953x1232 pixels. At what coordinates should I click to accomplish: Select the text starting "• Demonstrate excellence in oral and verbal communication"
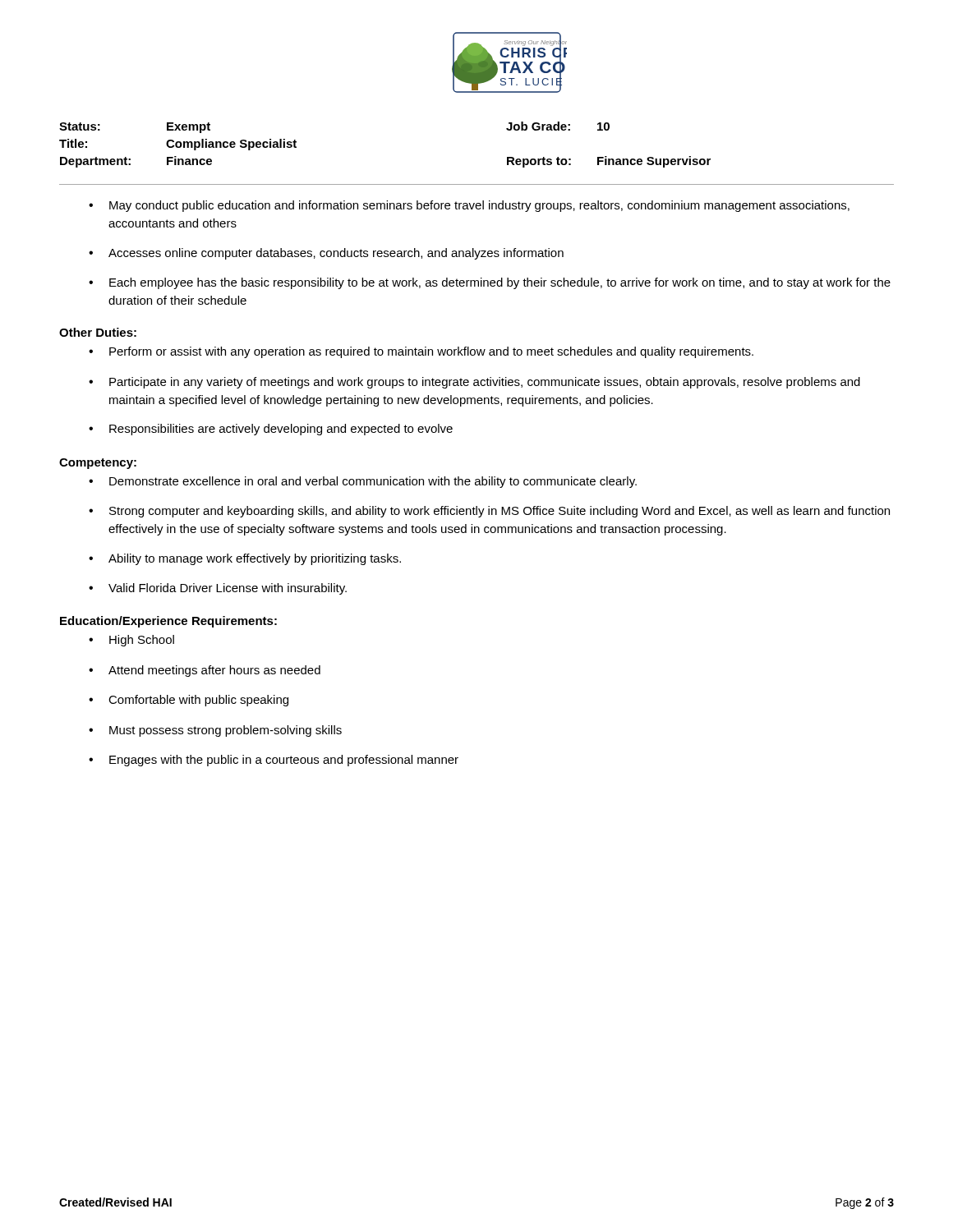[x=363, y=481]
